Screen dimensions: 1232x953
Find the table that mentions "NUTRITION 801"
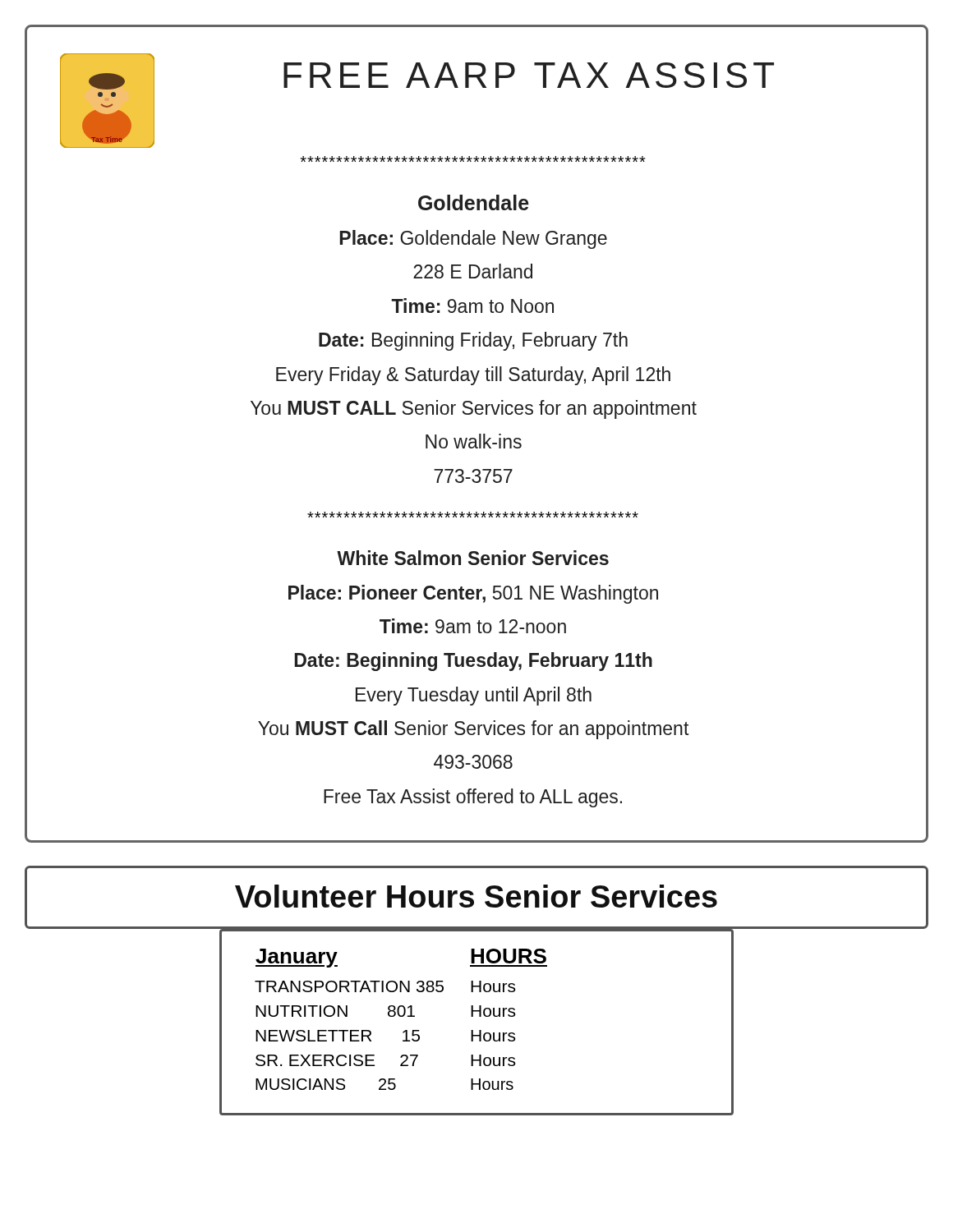tap(476, 1022)
